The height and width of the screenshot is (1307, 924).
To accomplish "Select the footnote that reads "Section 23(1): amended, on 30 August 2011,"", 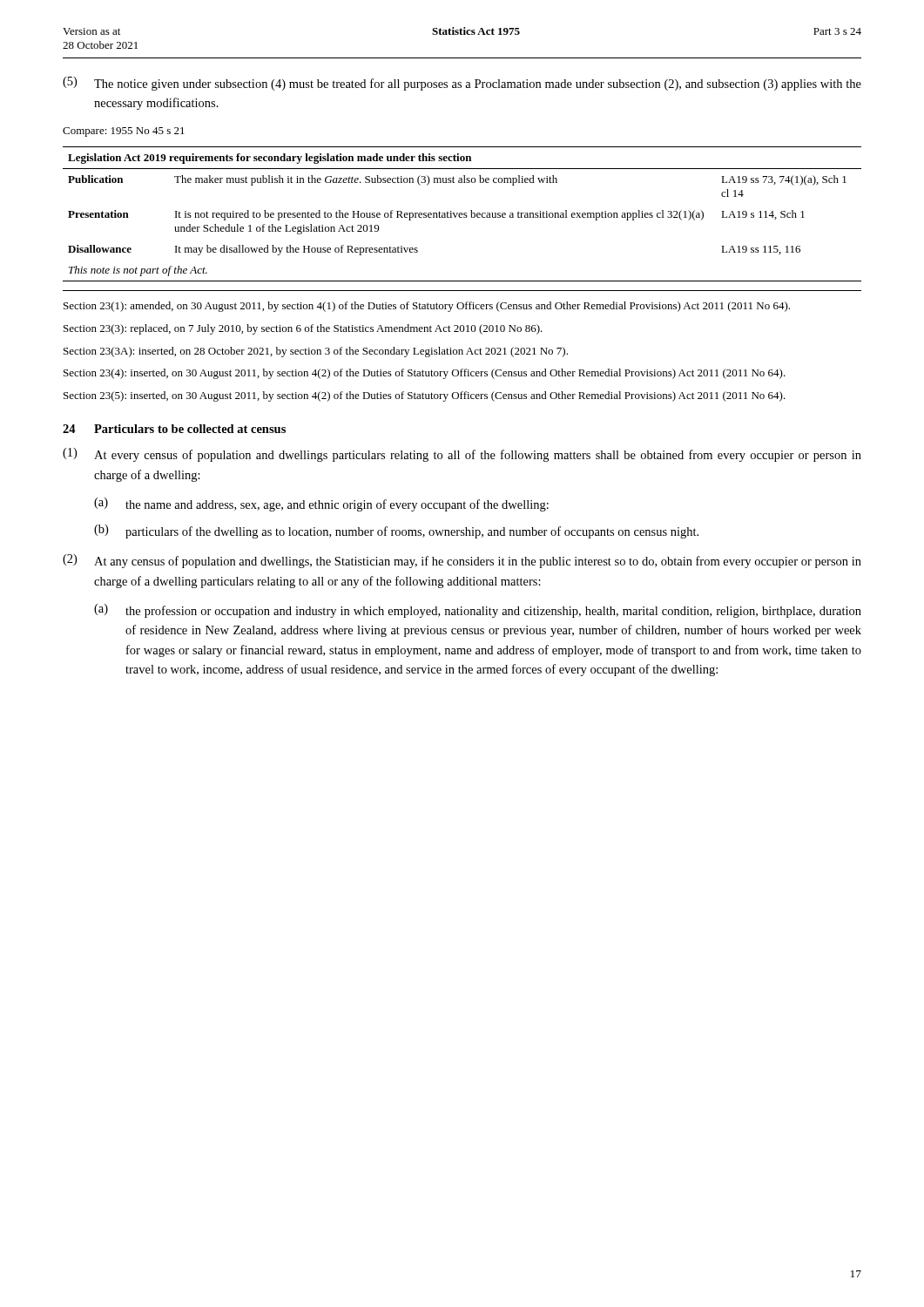I will point(462,306).
